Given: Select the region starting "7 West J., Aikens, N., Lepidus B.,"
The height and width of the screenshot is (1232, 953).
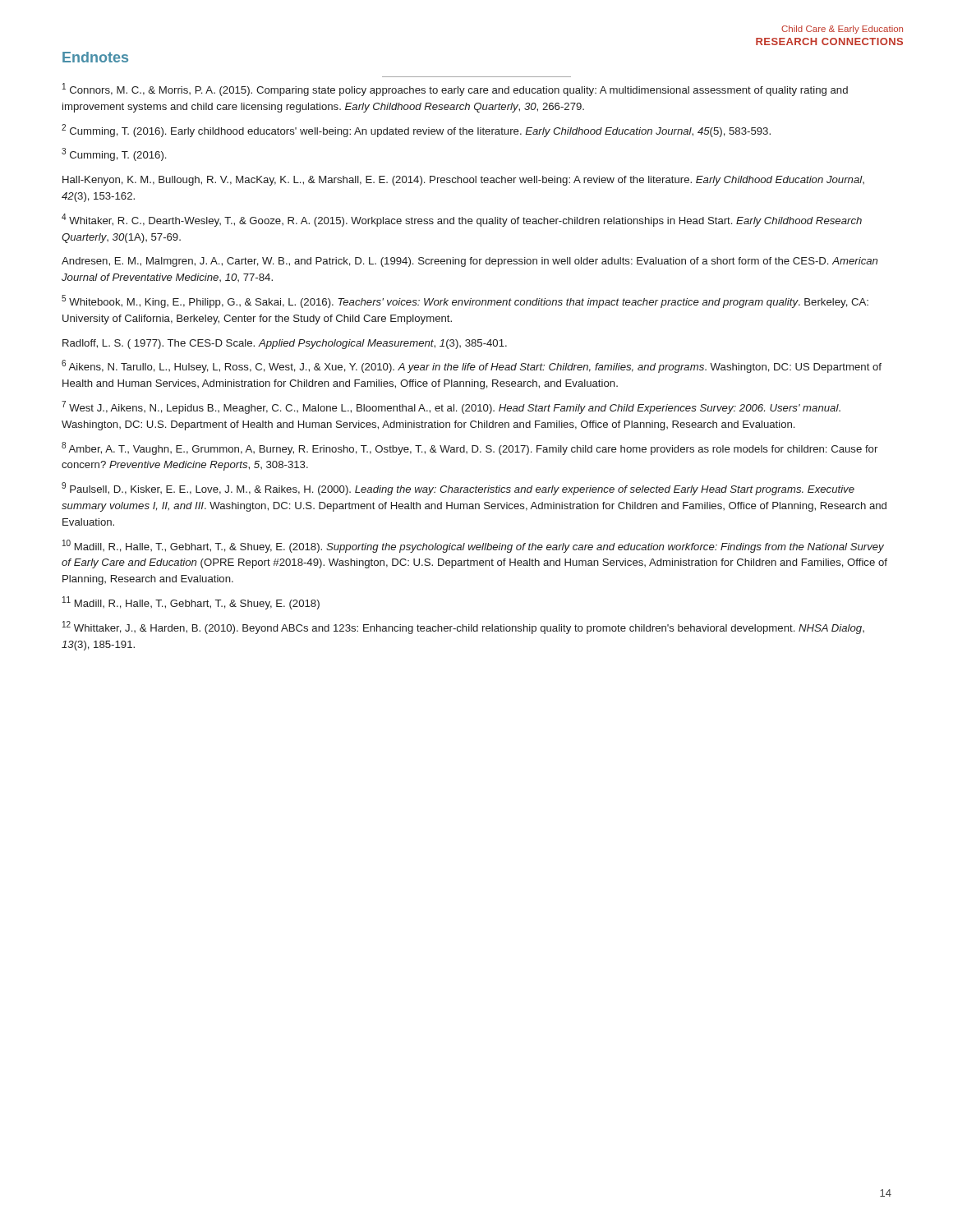Looking at the screenshot, I should pos(451,415).
